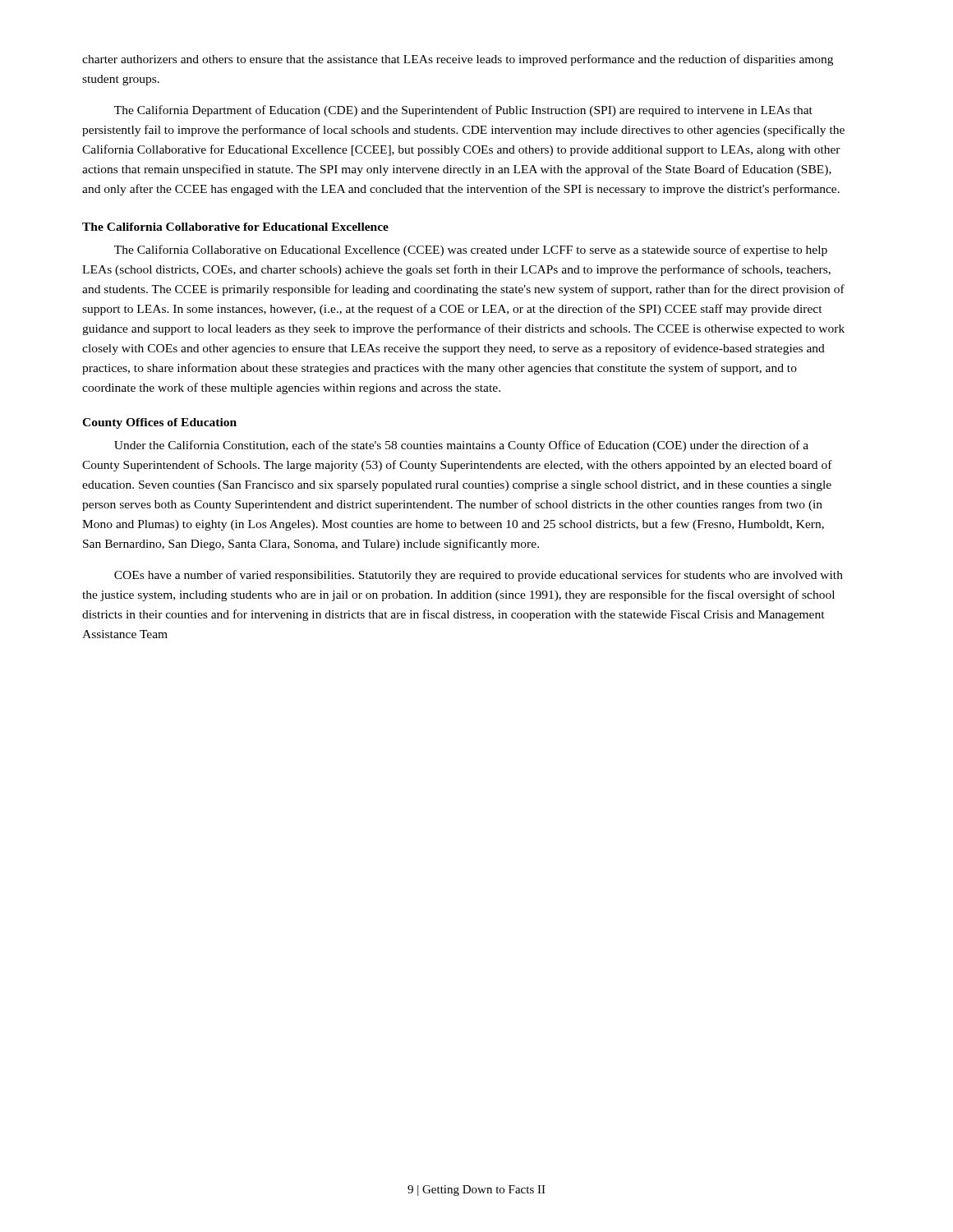This screenshot has width=953, height=1232.
Task: Point to the block beginning "Under the California"
Action: [464, 495]
